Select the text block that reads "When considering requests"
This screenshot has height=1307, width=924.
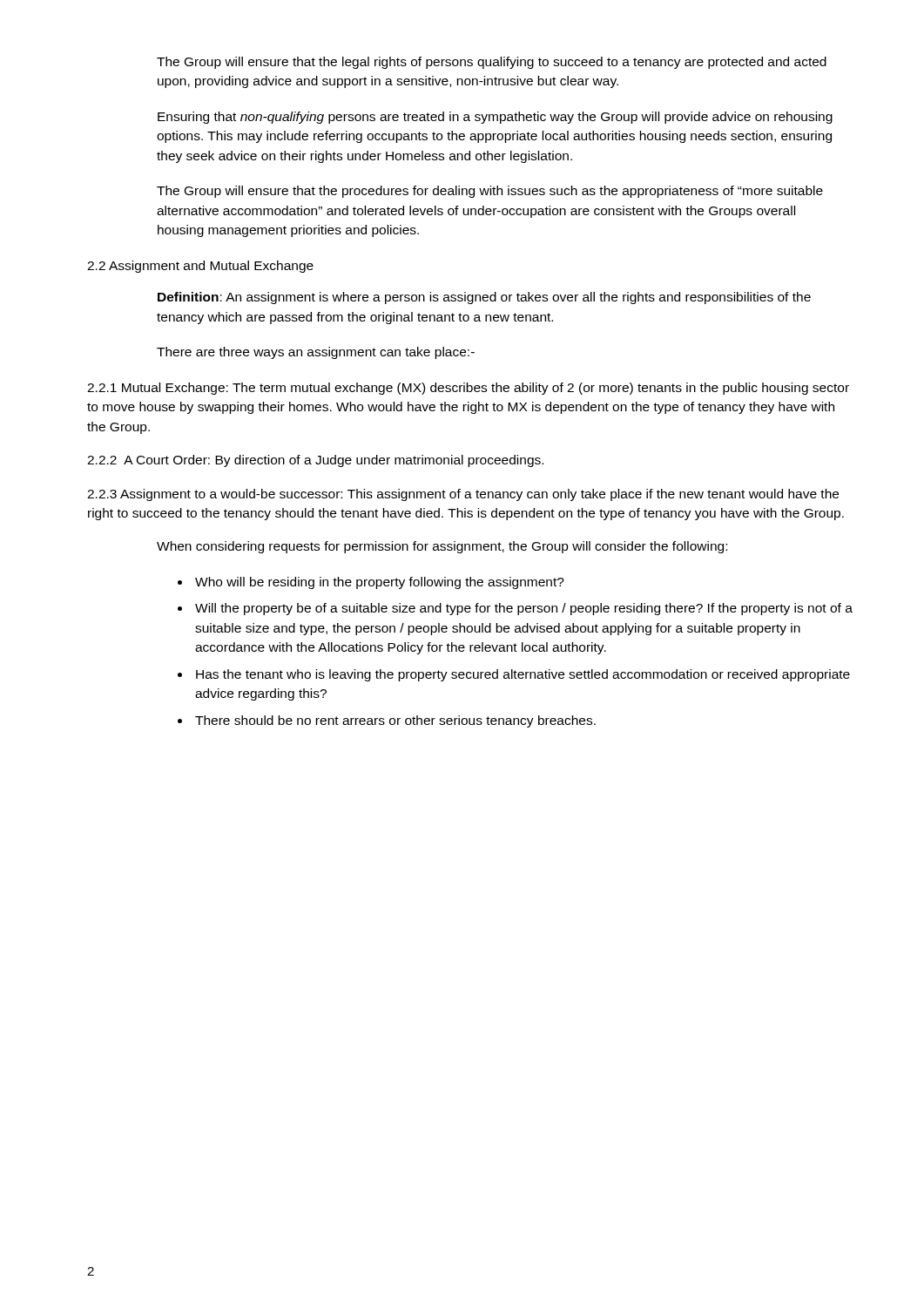pyautogui.click(x=443, y=546)
